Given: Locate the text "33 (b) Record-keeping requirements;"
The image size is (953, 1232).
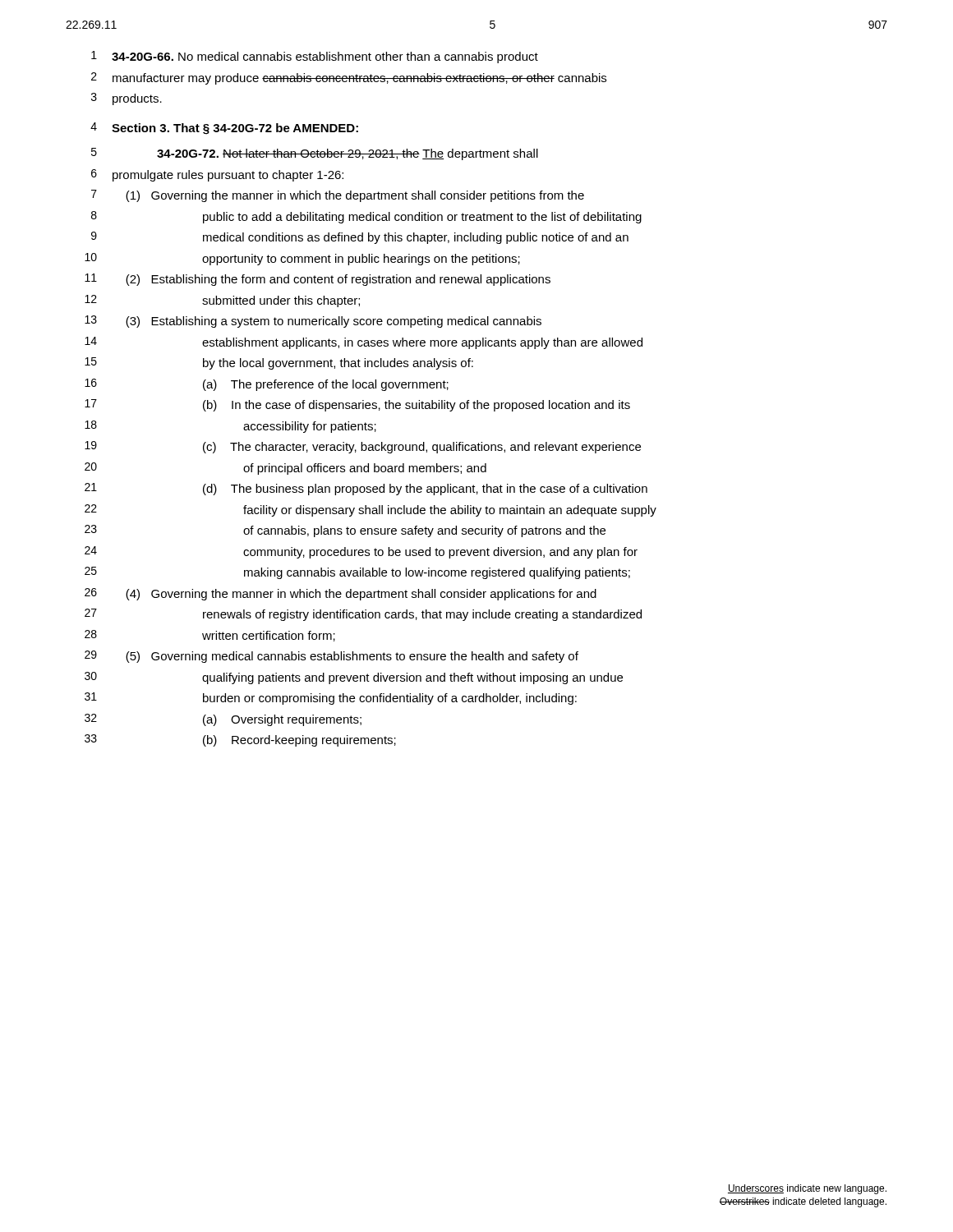Looking at the screenshot, I should pos(240,740).
